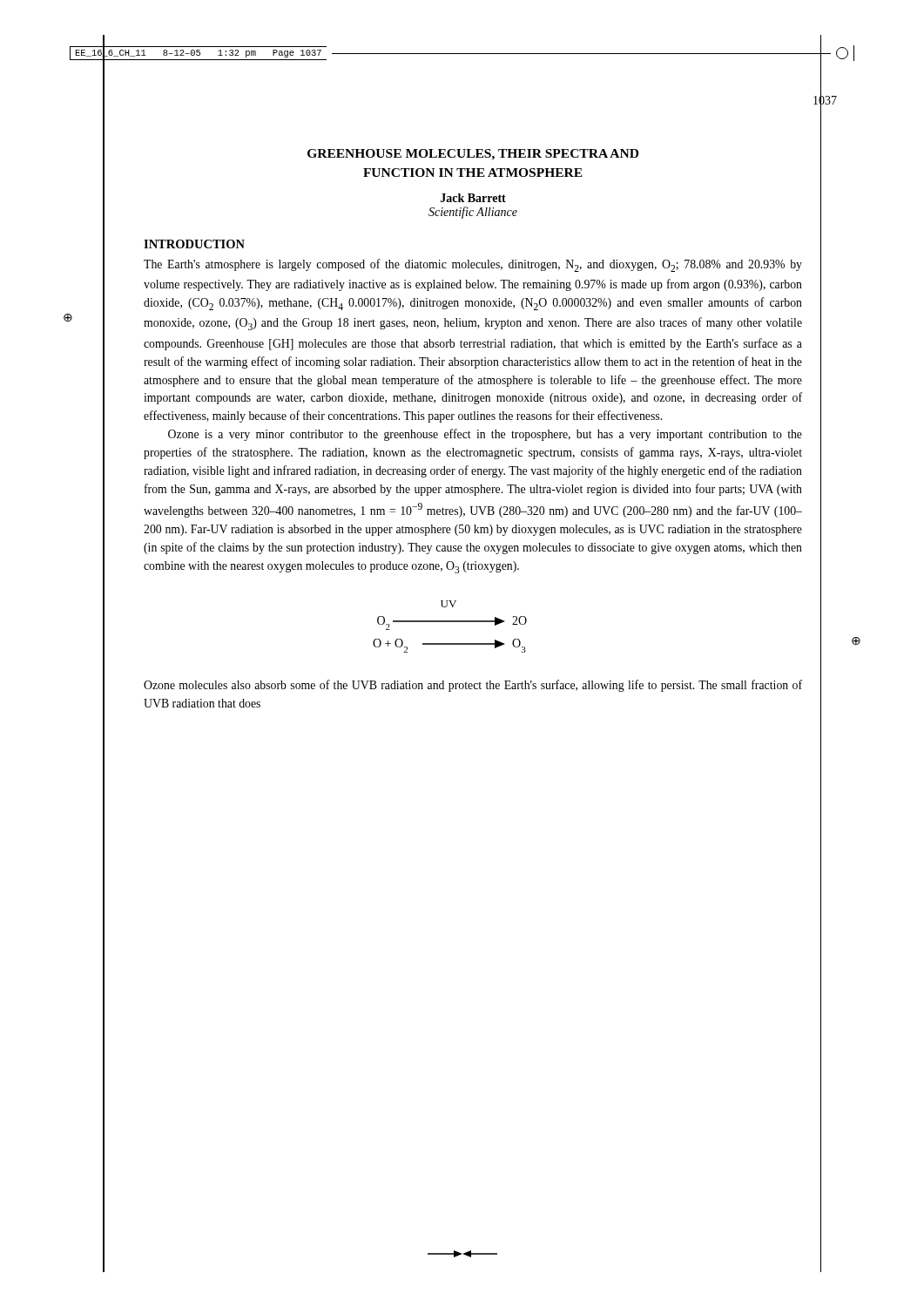
Task: Point to "Jack Barrett"
Action: [x=473, y=199]
